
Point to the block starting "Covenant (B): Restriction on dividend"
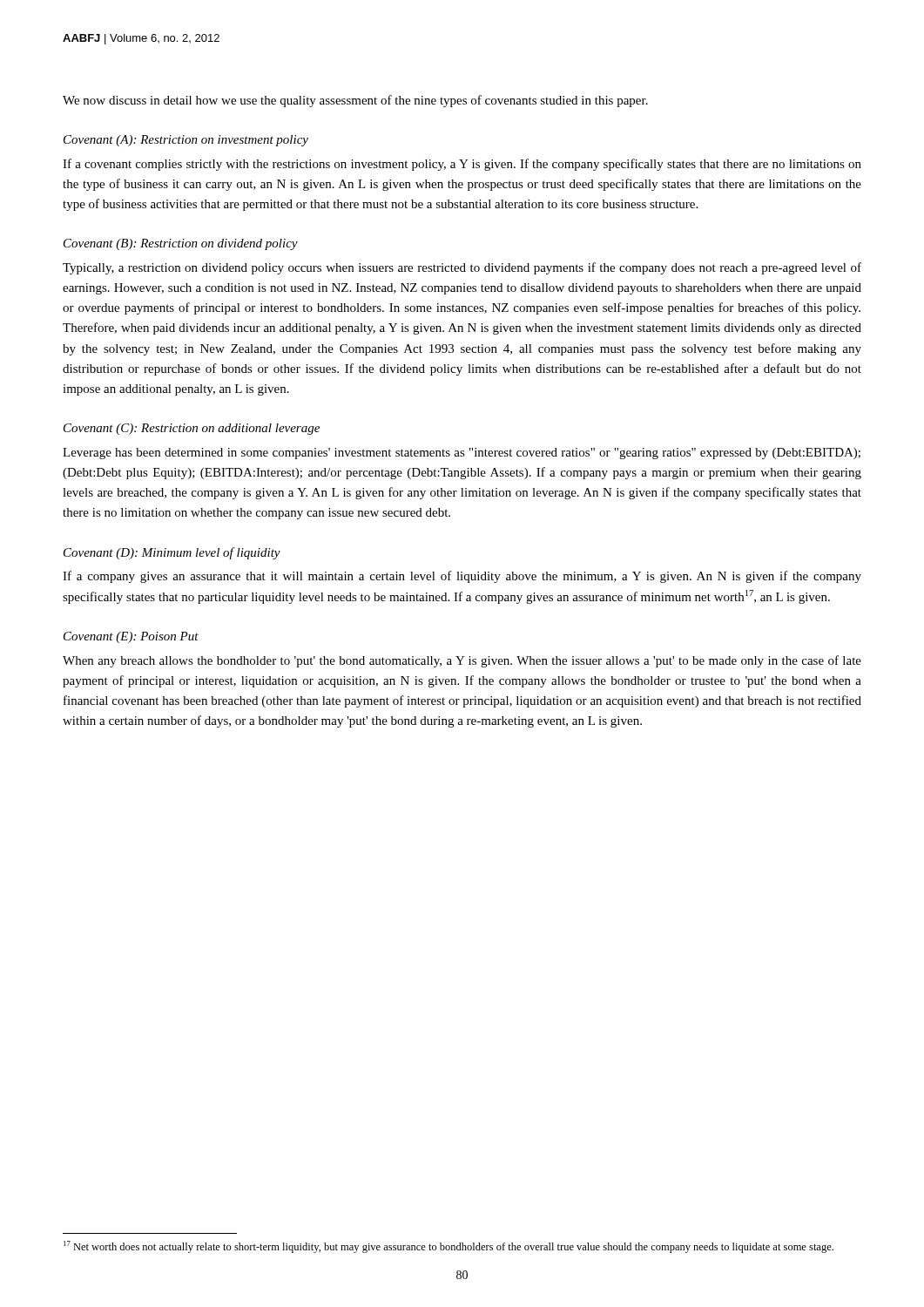(x=180, y=243)
